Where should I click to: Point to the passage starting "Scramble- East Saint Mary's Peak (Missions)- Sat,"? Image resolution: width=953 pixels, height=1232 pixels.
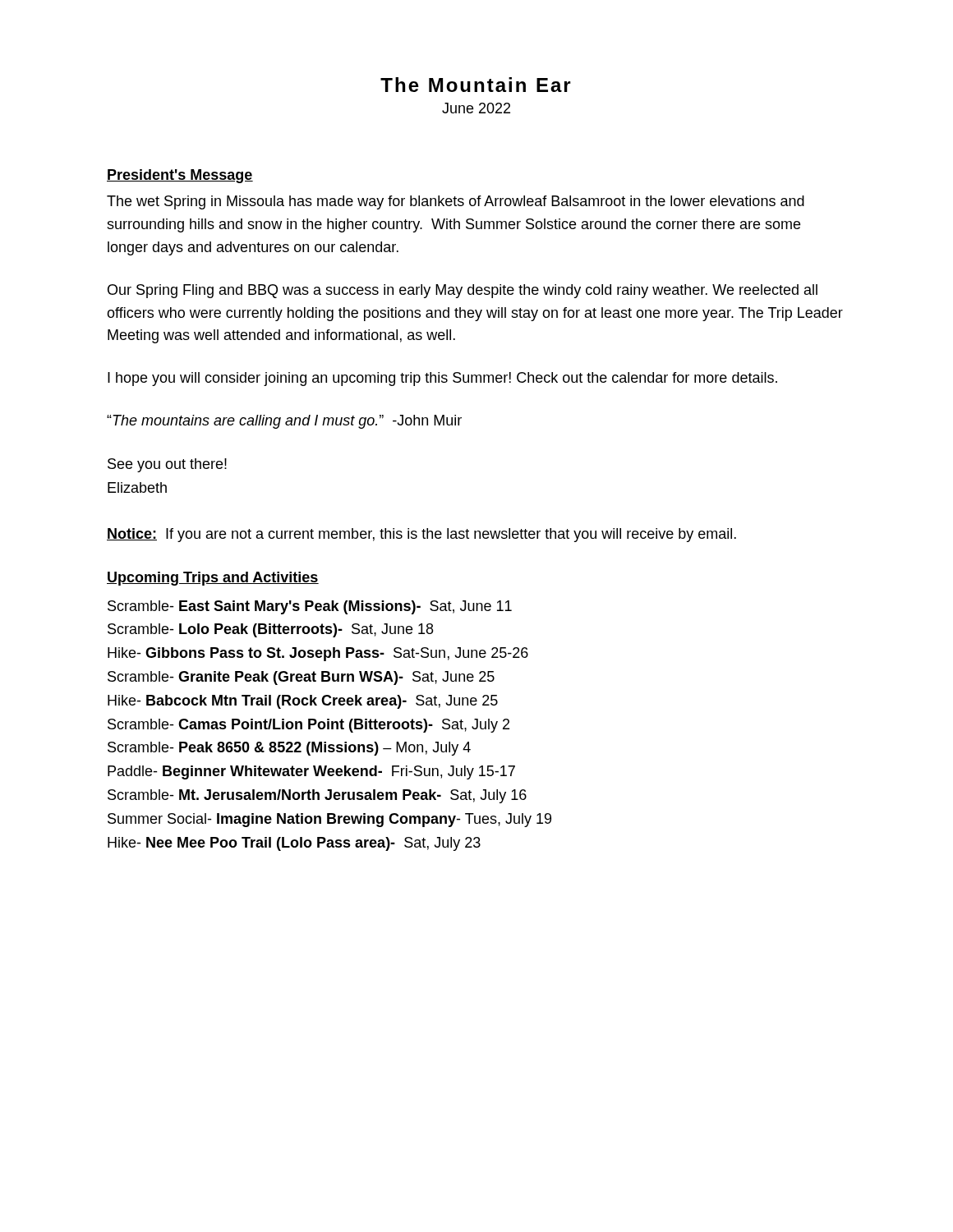coord(310,606)
